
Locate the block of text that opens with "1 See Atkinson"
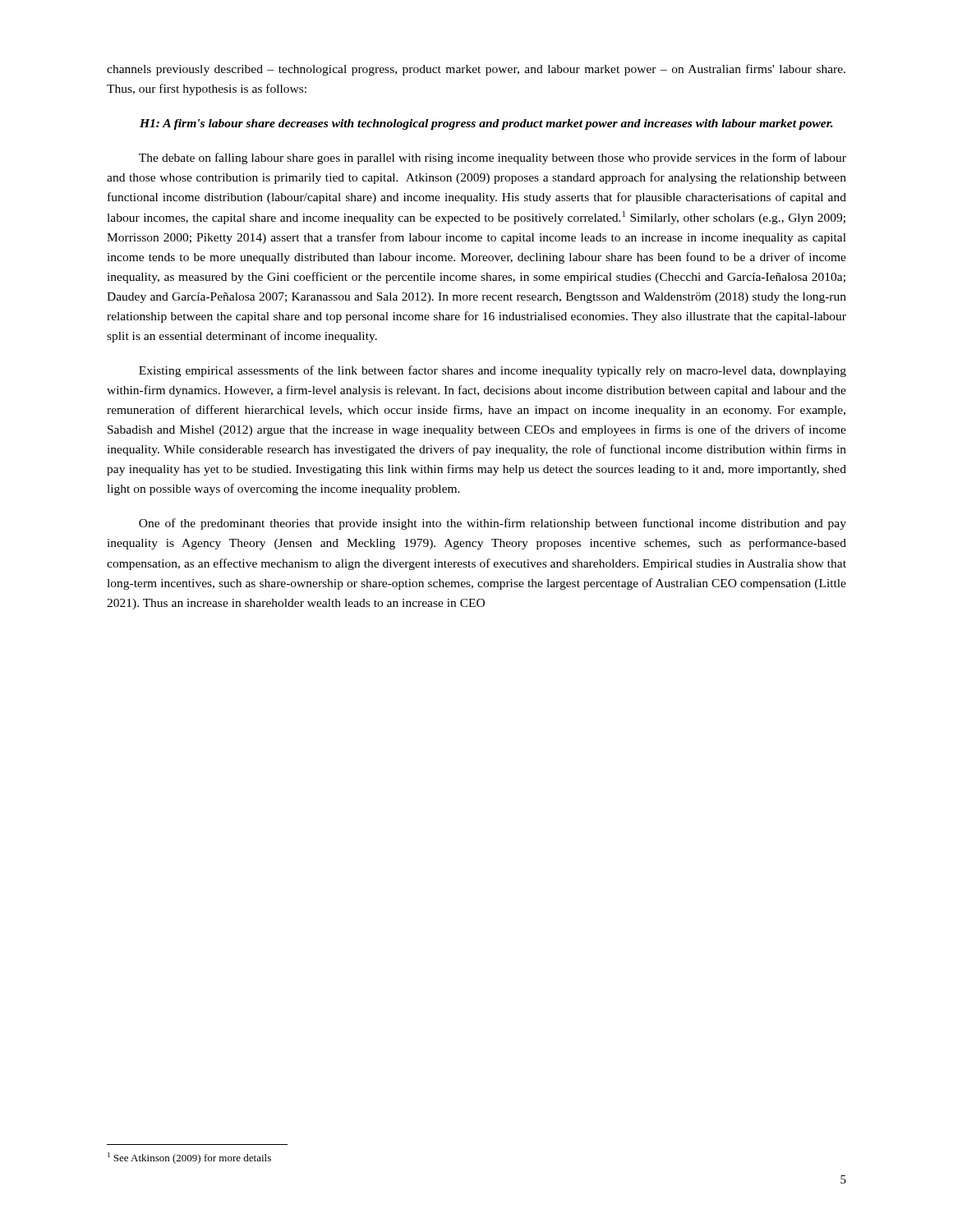[x=189, y=1158]
